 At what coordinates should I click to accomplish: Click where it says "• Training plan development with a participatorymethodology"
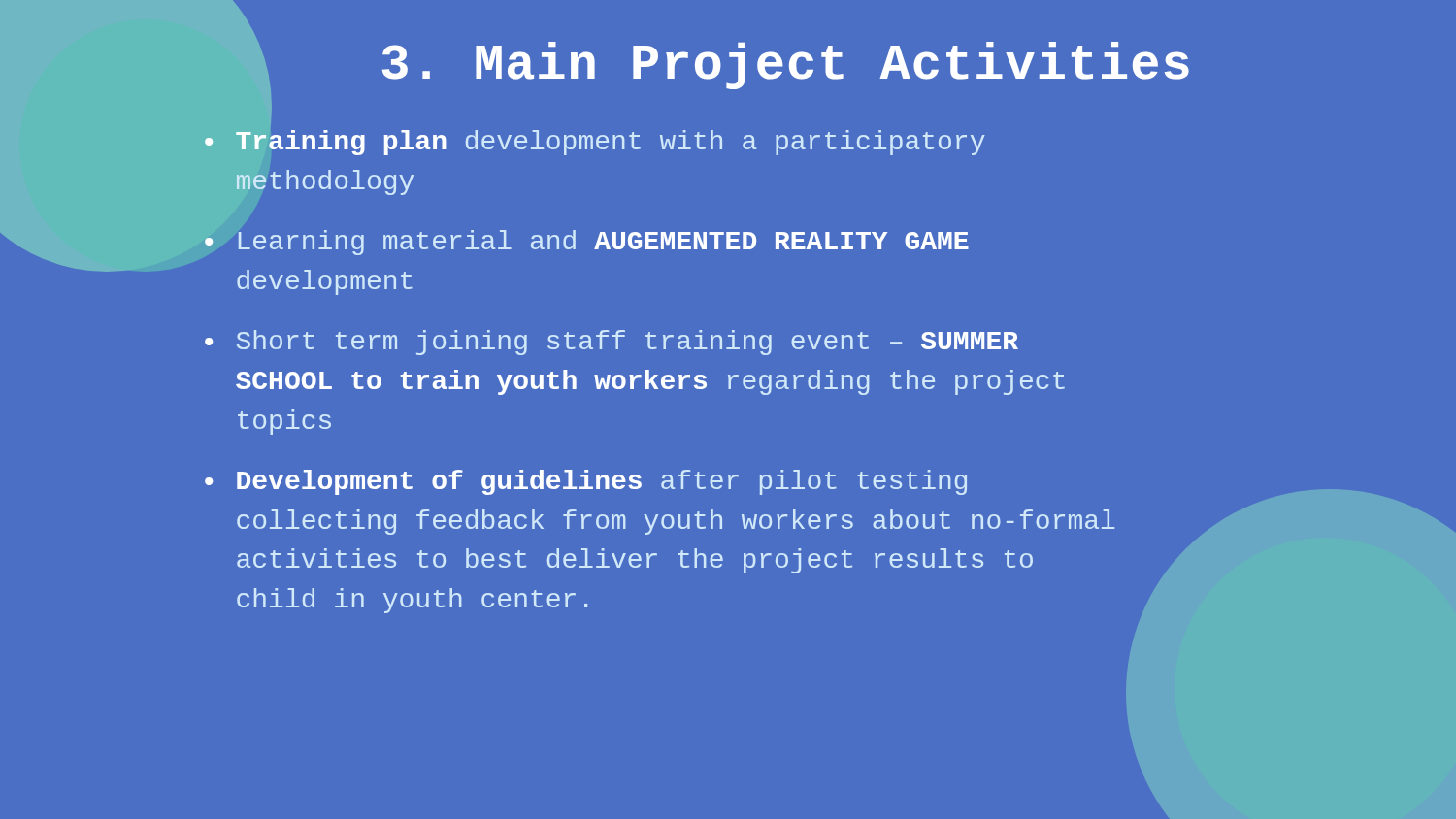coord(595,163)
